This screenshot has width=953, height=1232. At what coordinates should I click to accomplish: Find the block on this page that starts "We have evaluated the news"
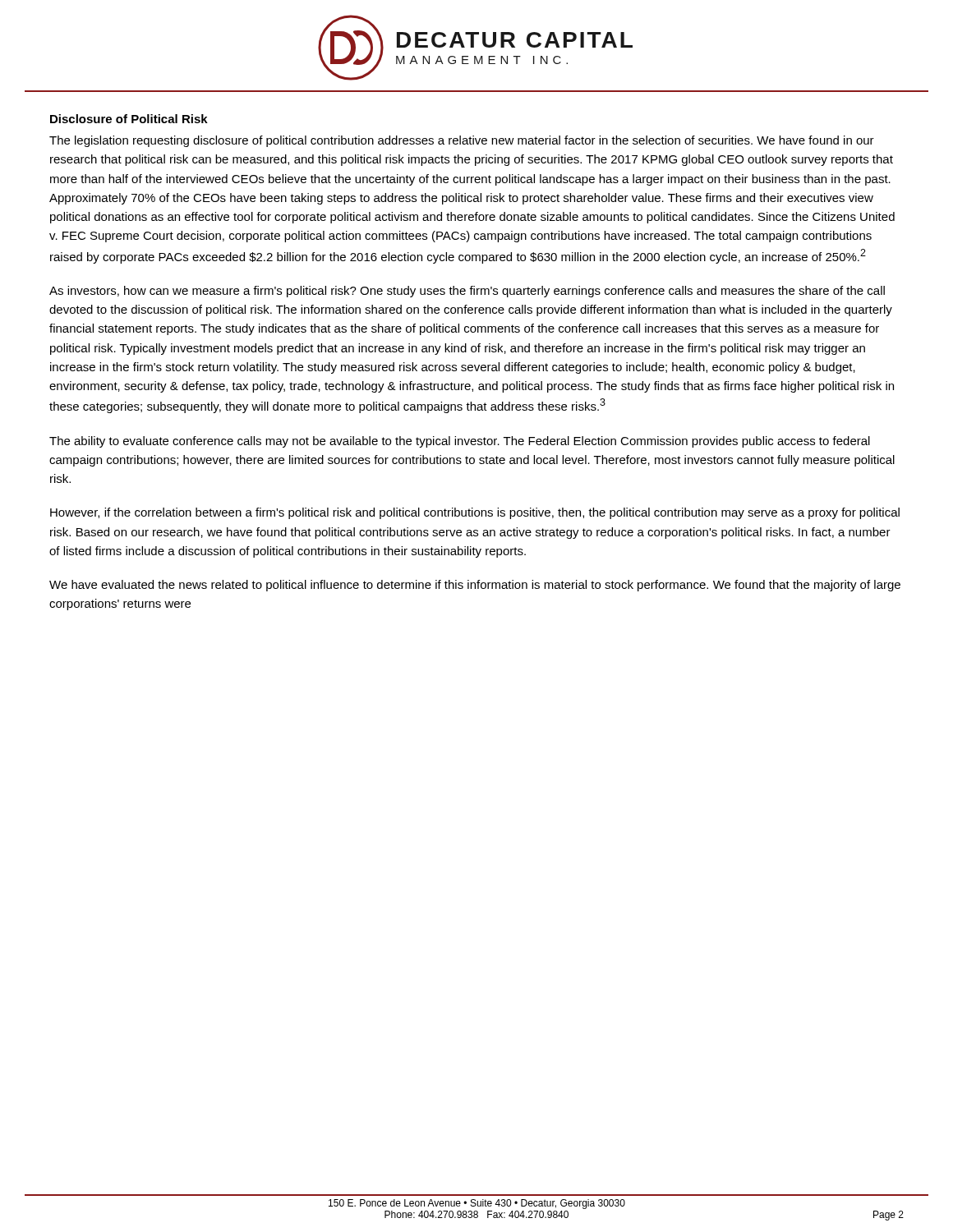point(475,594)
